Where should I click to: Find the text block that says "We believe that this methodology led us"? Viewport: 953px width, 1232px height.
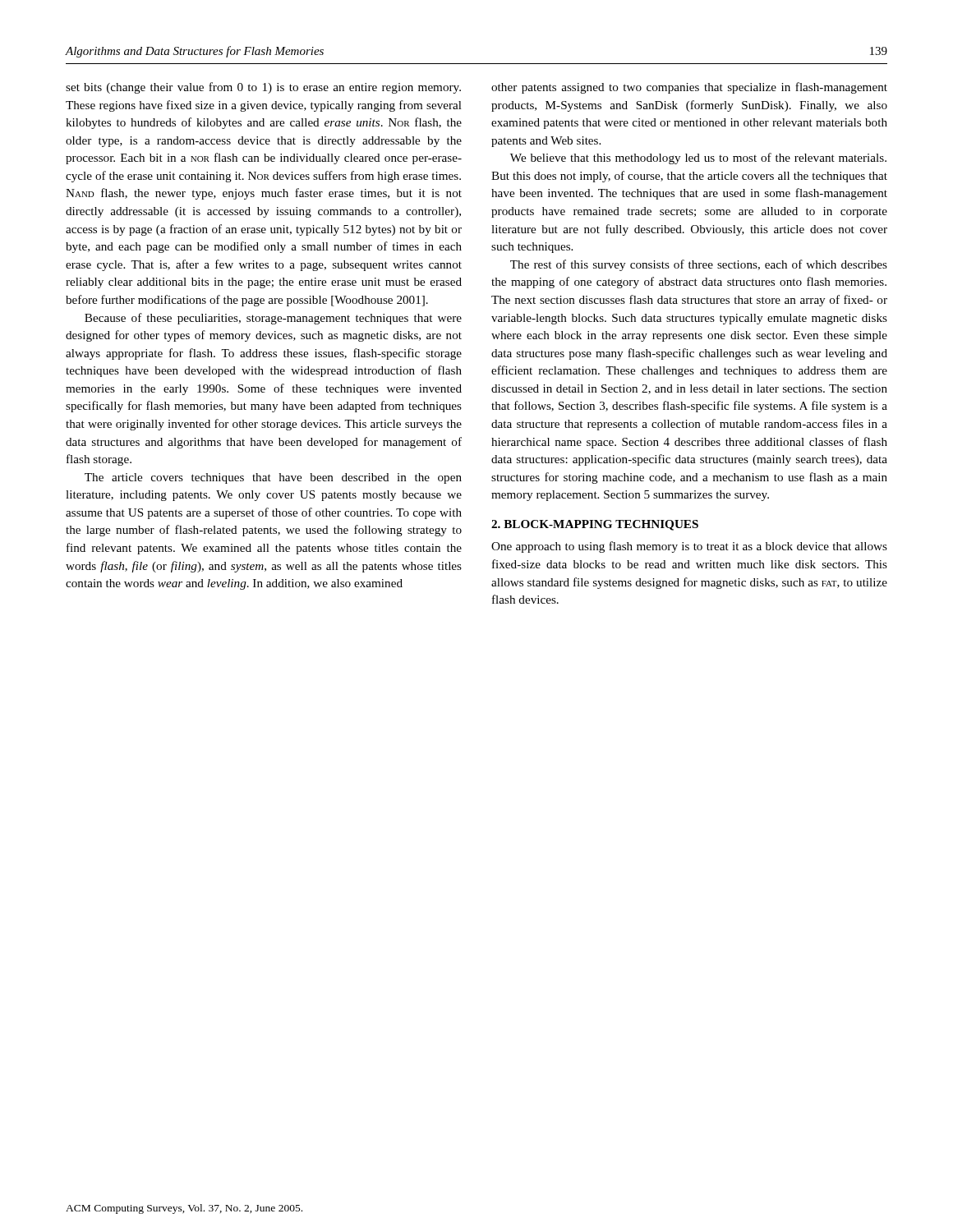click(x=689, y=202)
